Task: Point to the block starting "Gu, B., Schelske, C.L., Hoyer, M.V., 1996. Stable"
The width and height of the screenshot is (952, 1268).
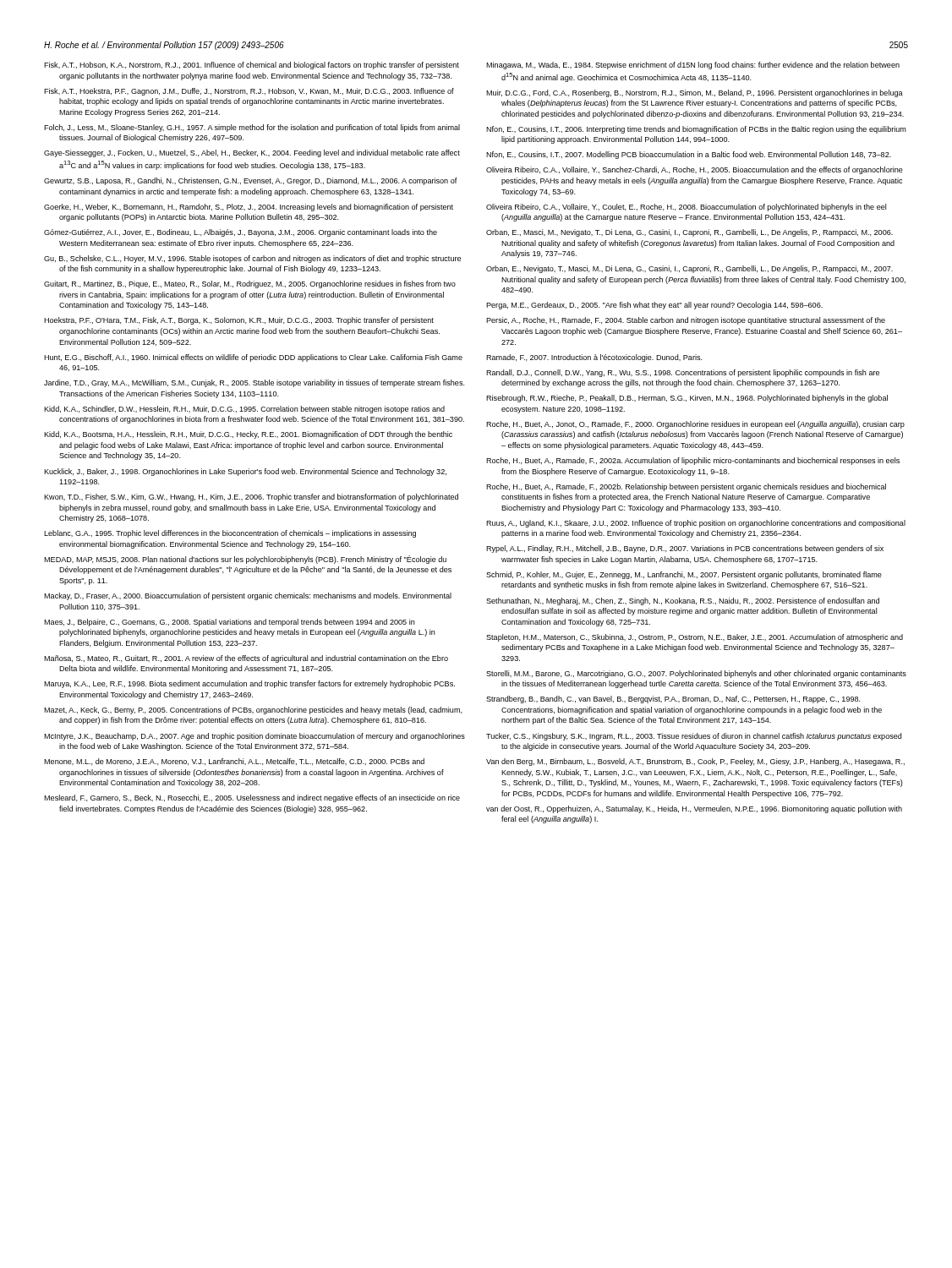Action: pyautogui.click(x=253, y=264)
